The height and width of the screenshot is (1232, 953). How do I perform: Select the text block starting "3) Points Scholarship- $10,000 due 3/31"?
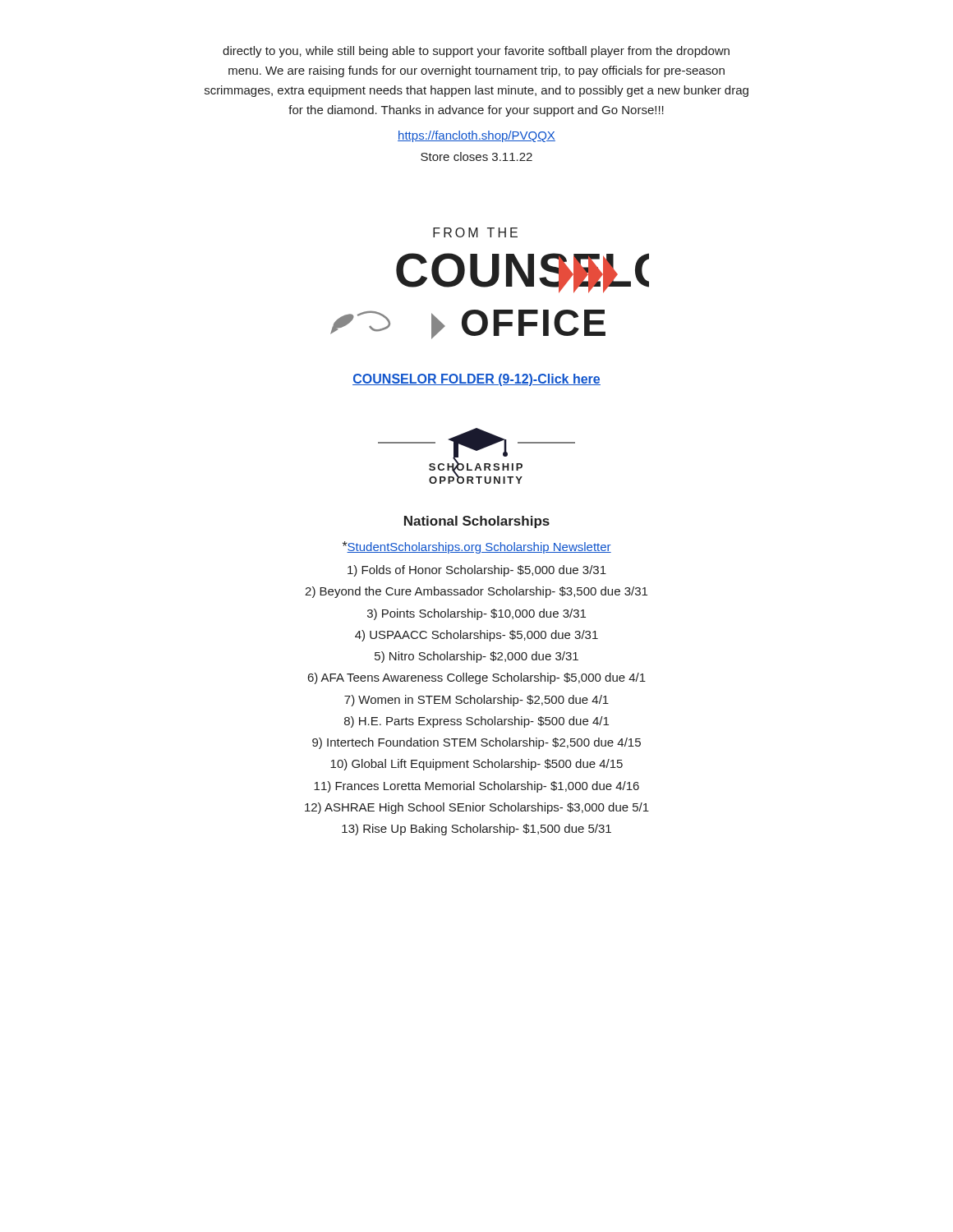(476, 613)
